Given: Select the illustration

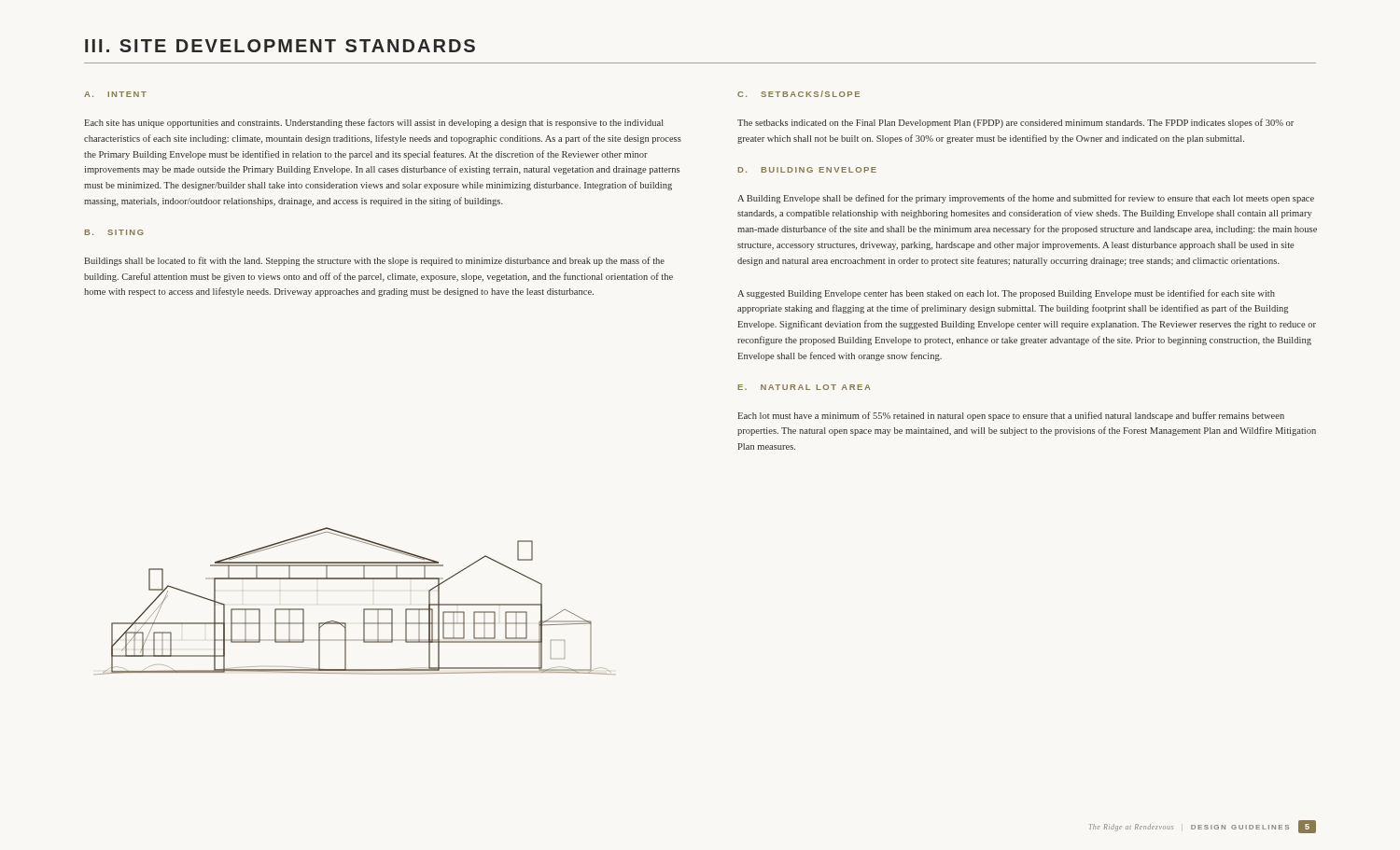Looking at the screenshot, I should click(x=355, y=602).
